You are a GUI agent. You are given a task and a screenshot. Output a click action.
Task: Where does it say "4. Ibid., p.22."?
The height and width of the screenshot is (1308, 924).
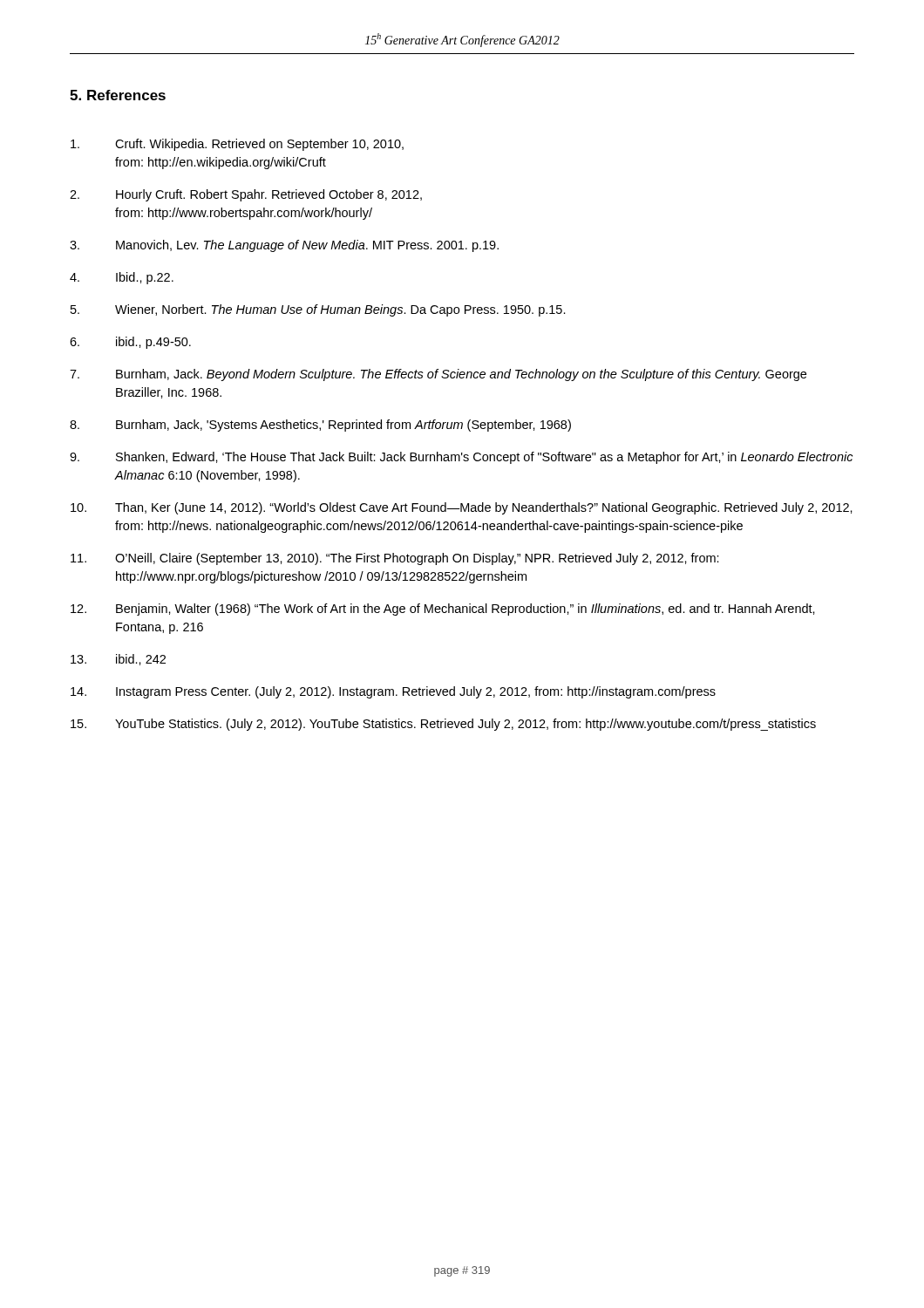pyautogui.click(x=122, y=278)
